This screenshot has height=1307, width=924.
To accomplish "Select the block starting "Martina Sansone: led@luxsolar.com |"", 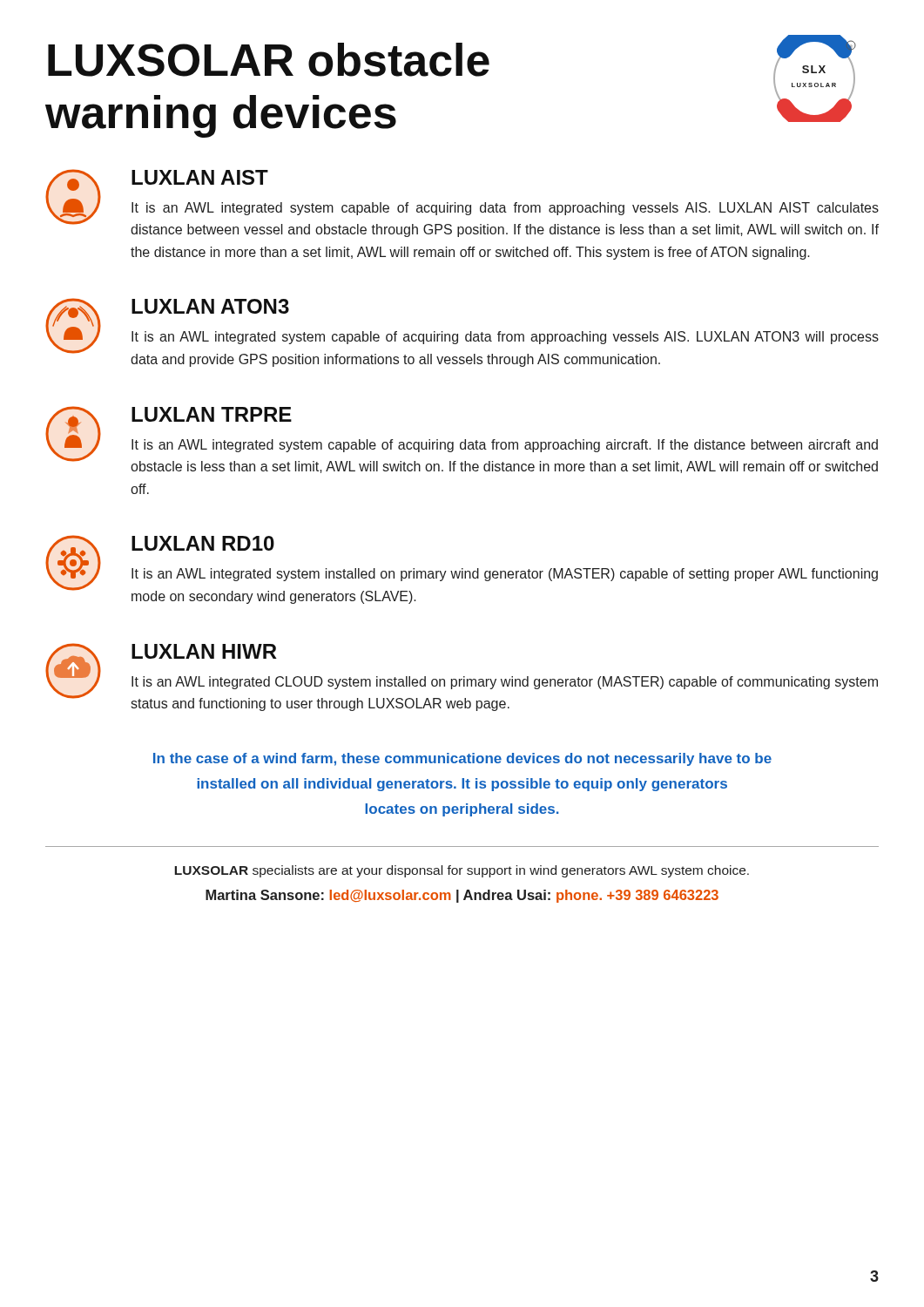I will coord(462,895).
